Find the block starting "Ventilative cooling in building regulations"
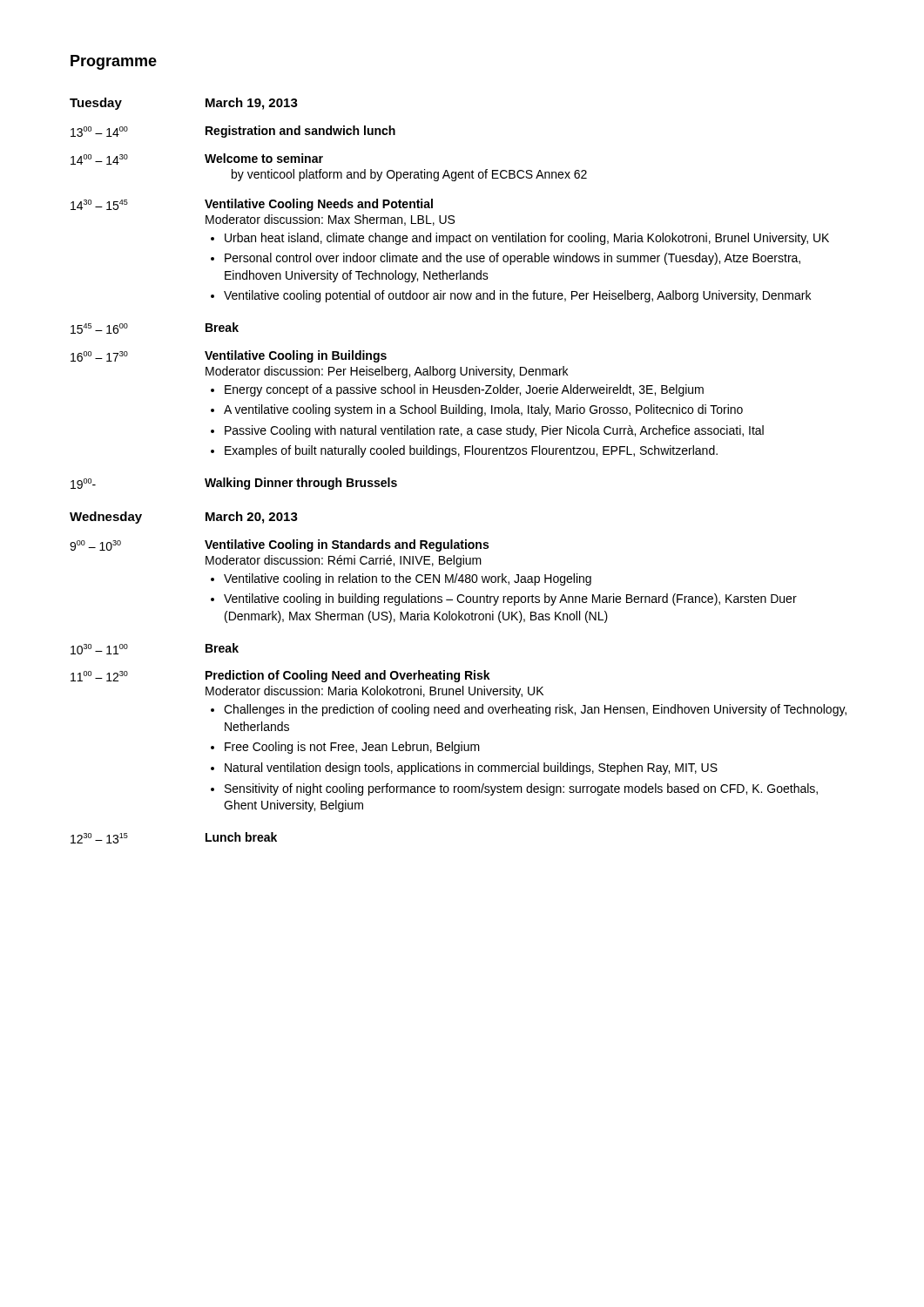The height and width of the screenshot is (1307, 924). (510, 607)
